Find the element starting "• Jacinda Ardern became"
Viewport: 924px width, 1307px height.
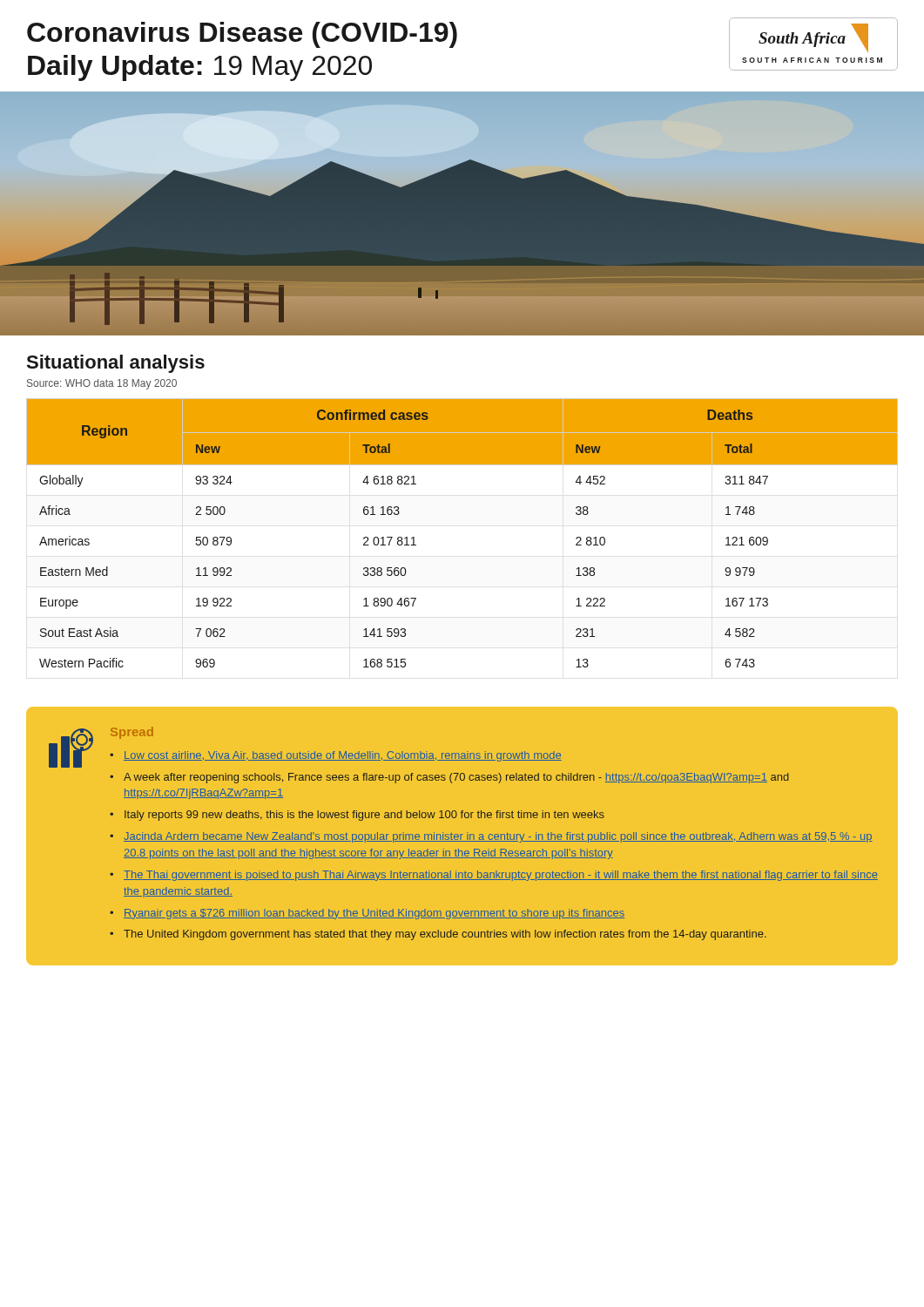[491, 844]
